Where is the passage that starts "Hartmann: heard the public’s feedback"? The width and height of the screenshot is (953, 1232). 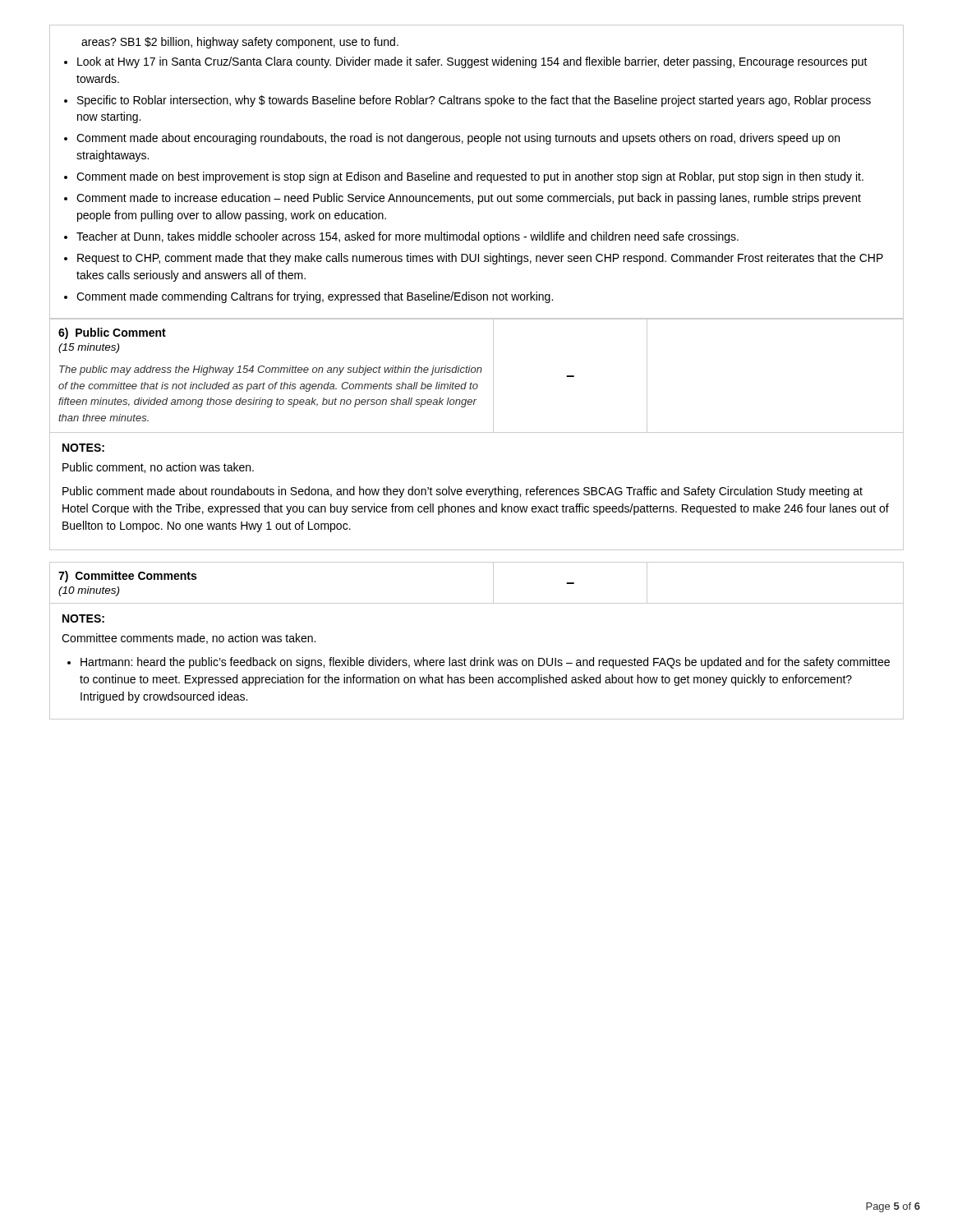coord(485,679)
